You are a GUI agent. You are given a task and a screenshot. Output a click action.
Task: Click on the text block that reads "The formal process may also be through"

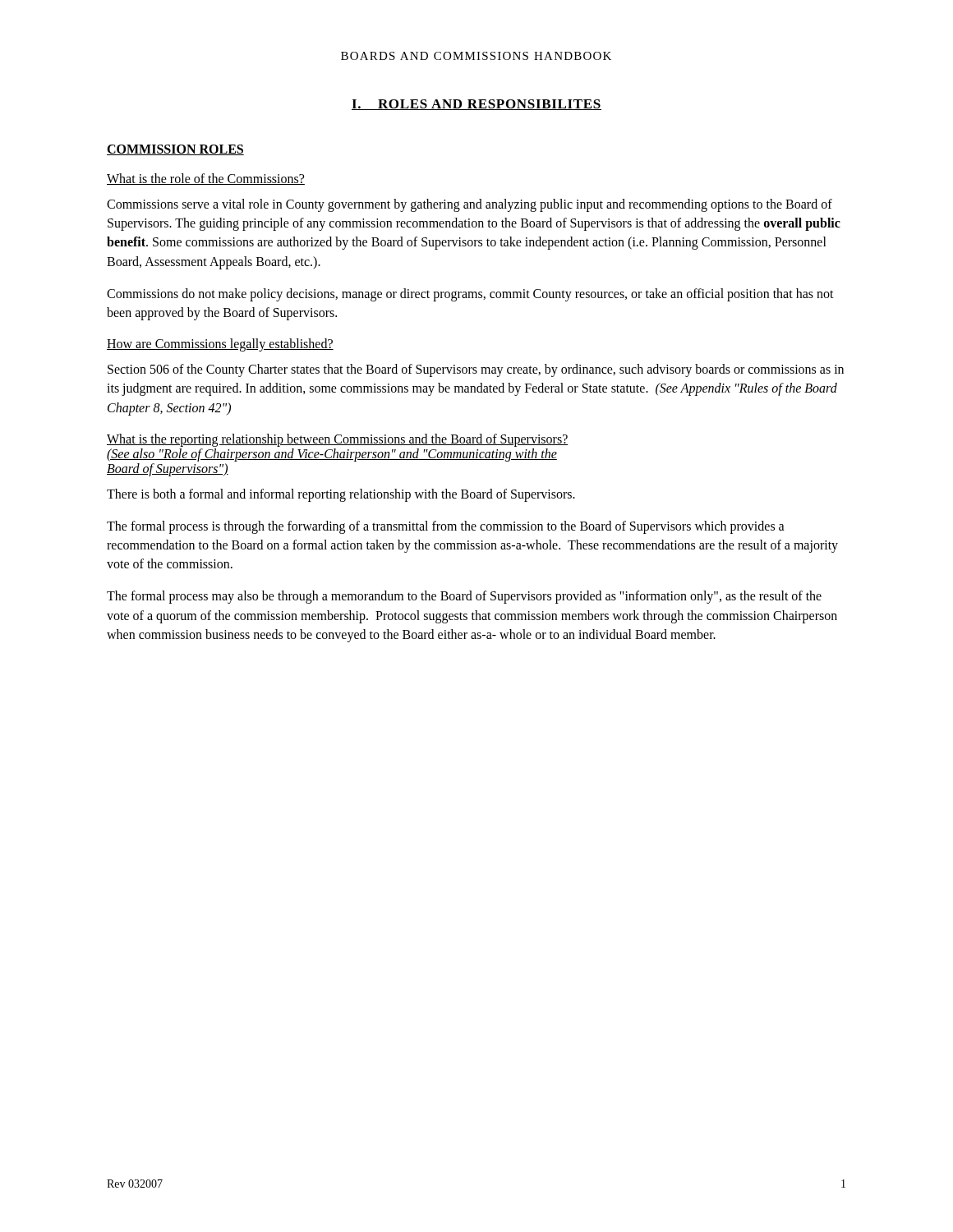pos(472,615)
